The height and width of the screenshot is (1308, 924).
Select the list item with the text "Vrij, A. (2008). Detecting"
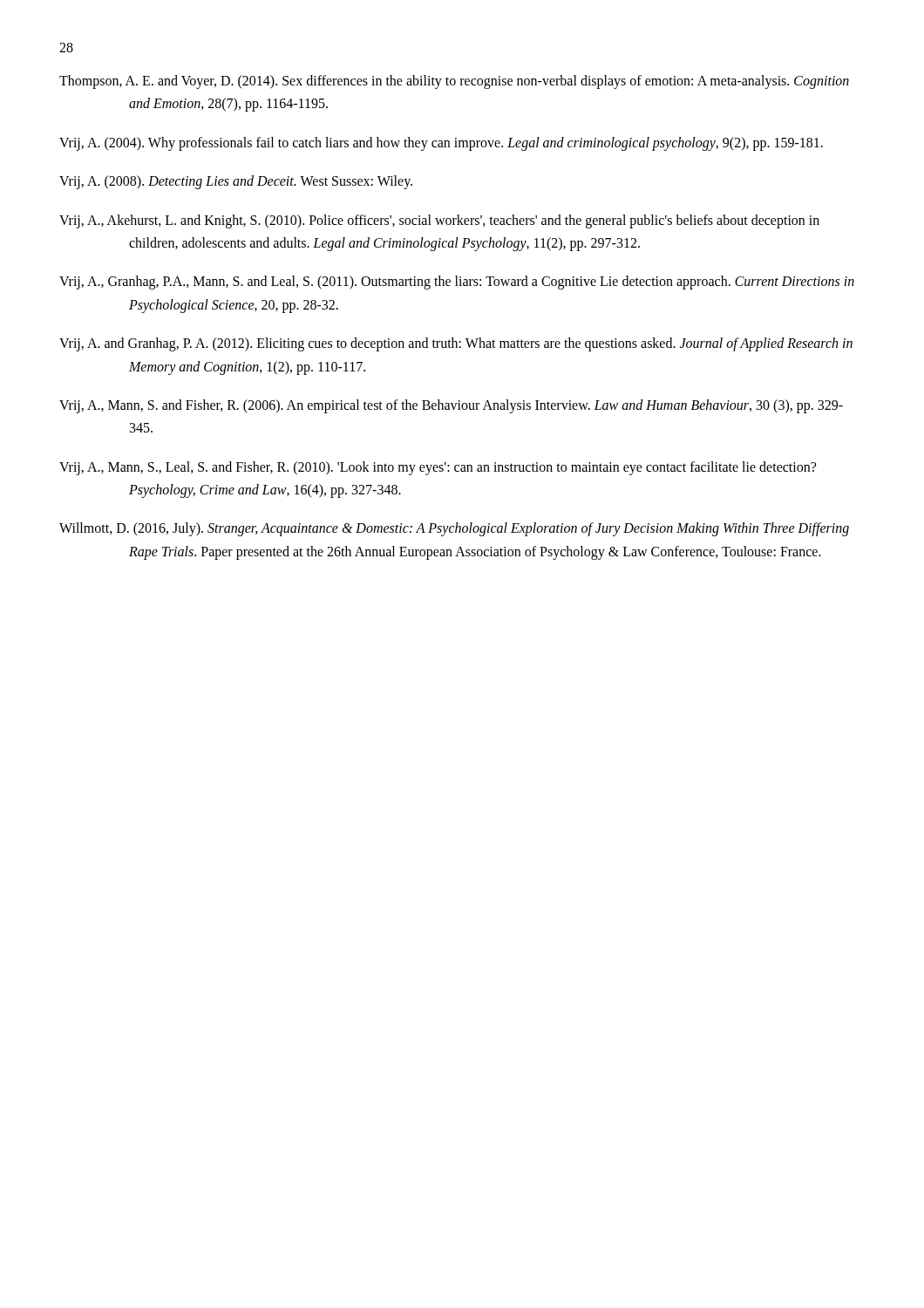[x=236, y=181]
